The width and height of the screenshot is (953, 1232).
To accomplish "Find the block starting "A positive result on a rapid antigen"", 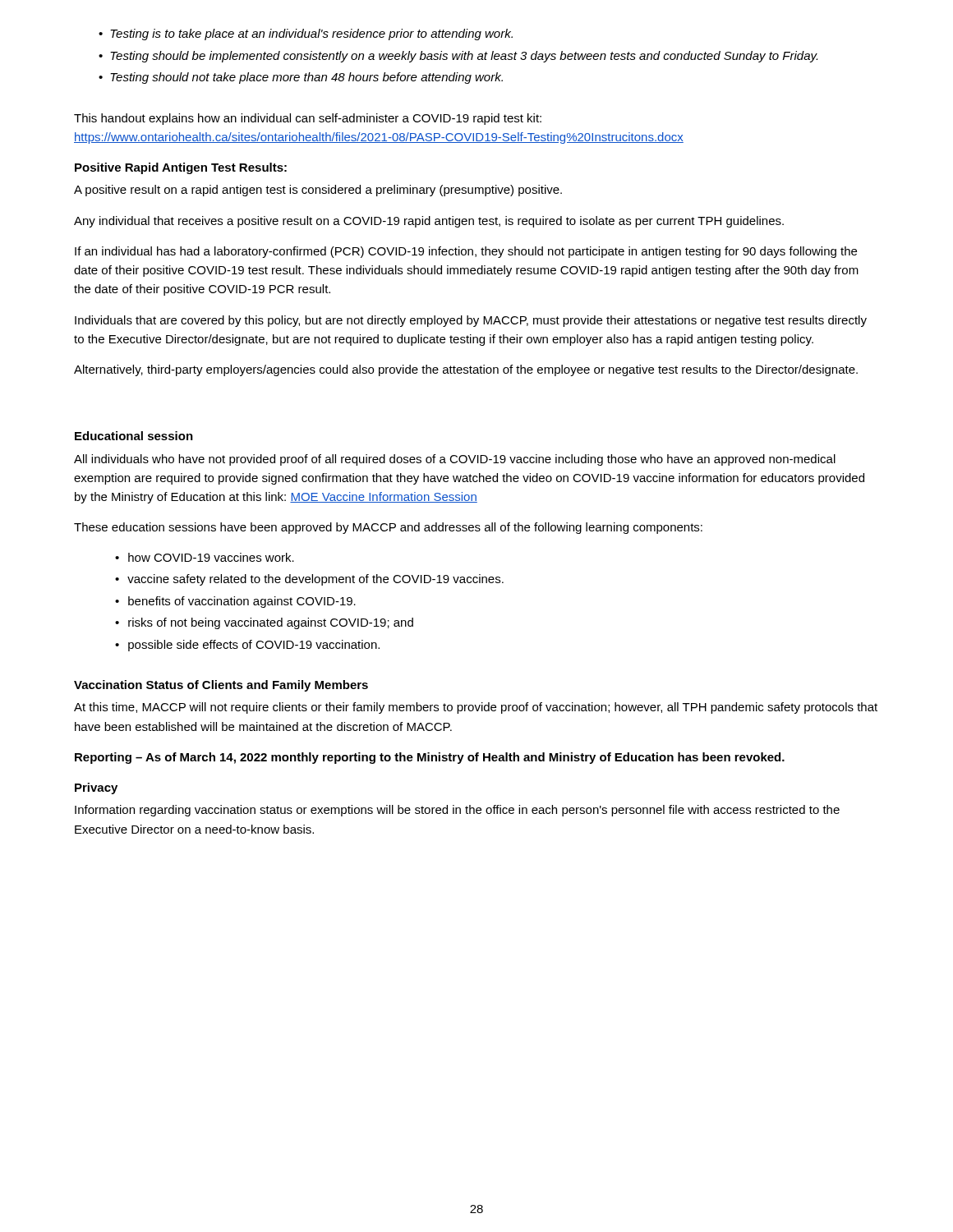I will pyautogui.click(x=476, y=190).
